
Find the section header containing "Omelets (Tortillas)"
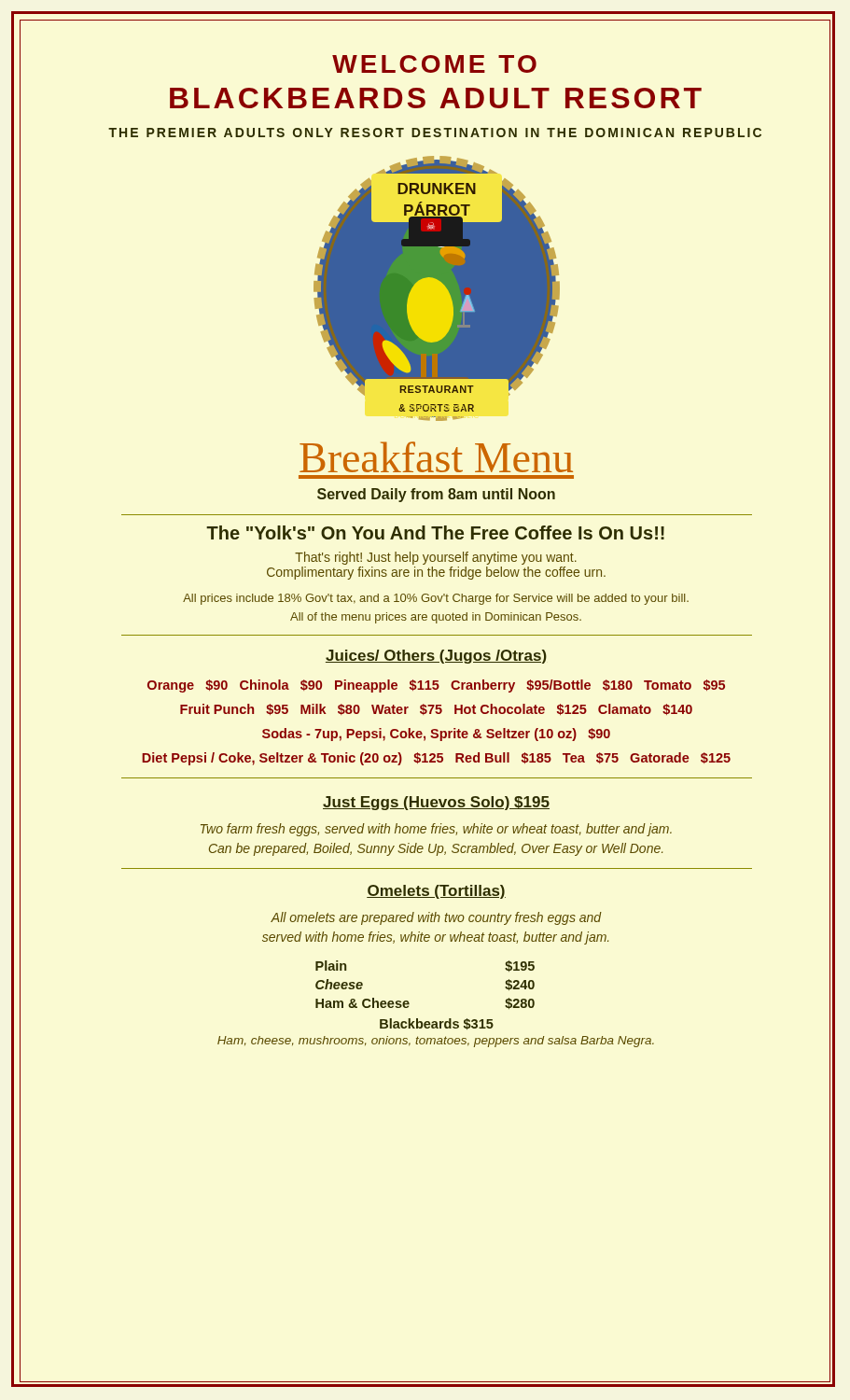pyautogui.click(x=436, y=892)
